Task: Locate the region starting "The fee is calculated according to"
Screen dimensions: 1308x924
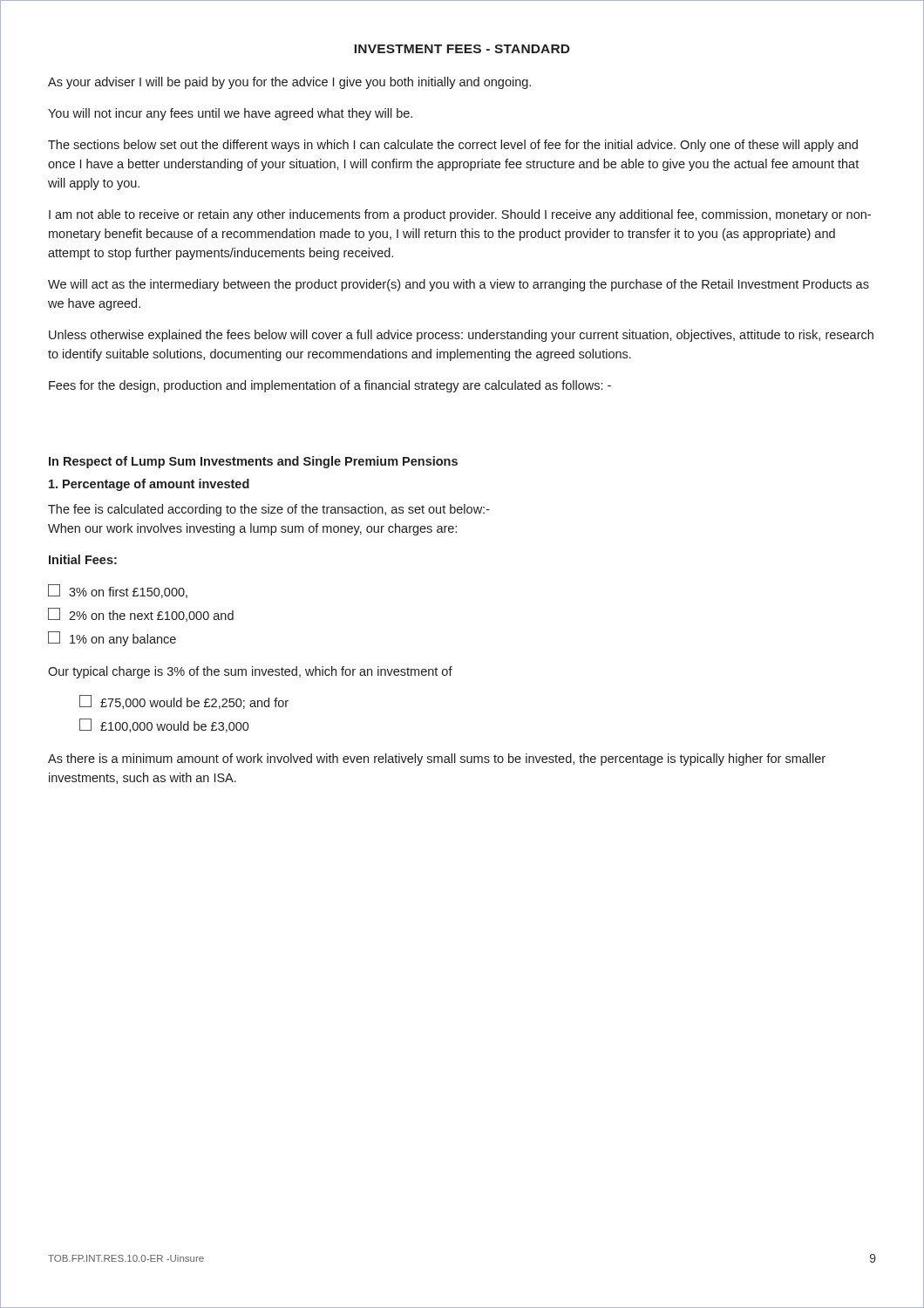Action: coord(269,519)
